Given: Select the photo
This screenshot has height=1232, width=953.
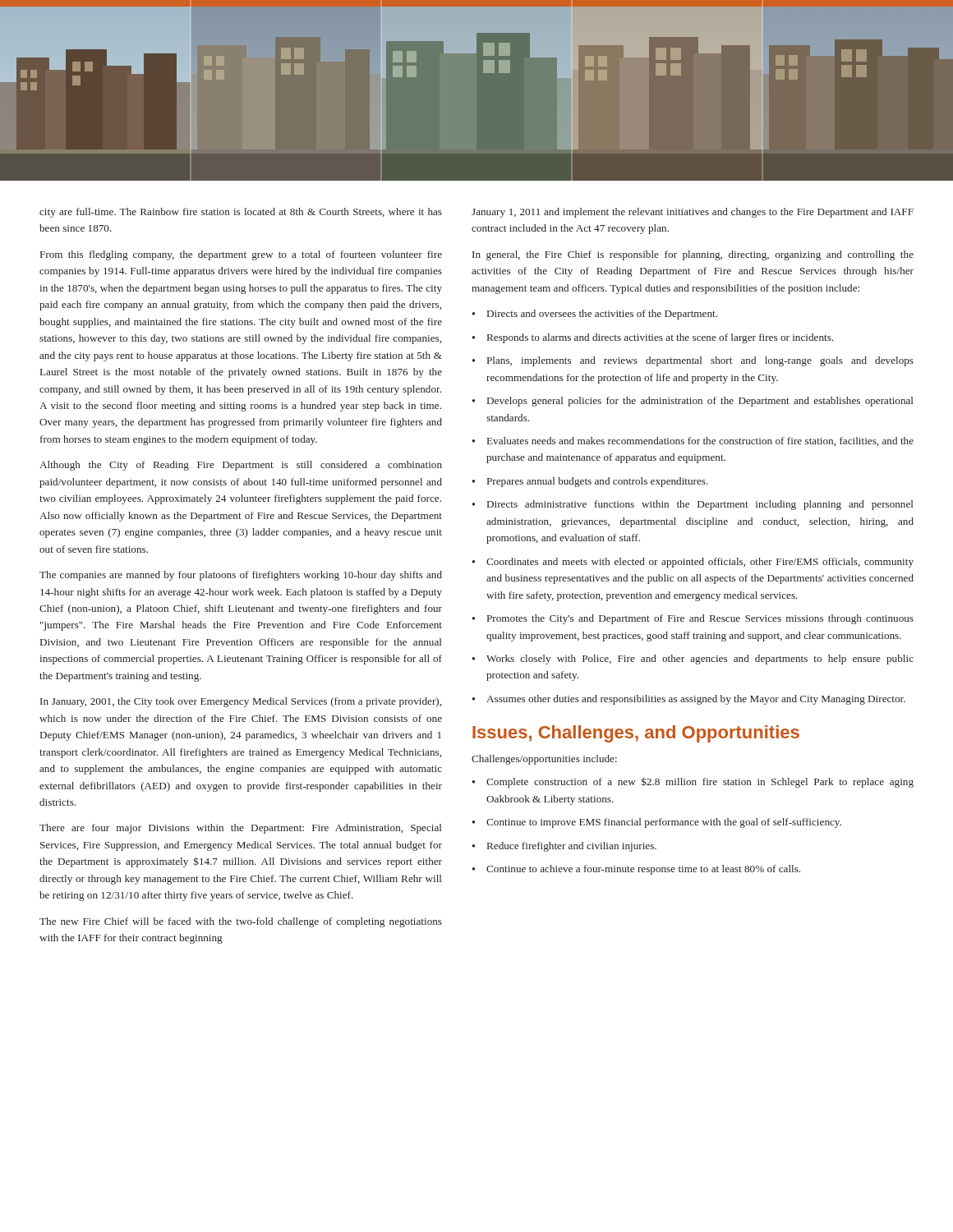Looking at the screenshot, I should [476, 90].
